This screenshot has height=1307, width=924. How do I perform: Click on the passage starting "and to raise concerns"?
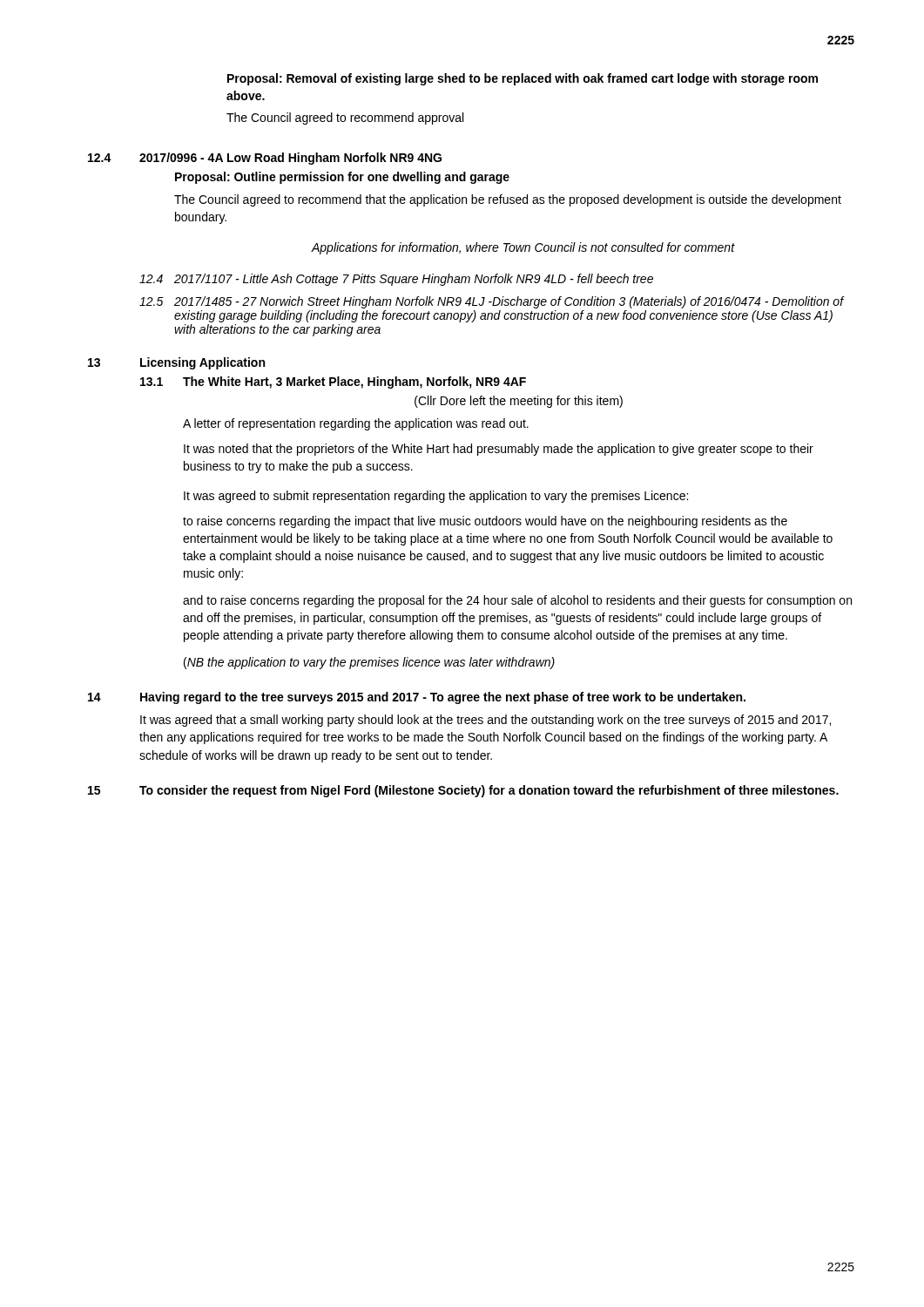(519, 618)
